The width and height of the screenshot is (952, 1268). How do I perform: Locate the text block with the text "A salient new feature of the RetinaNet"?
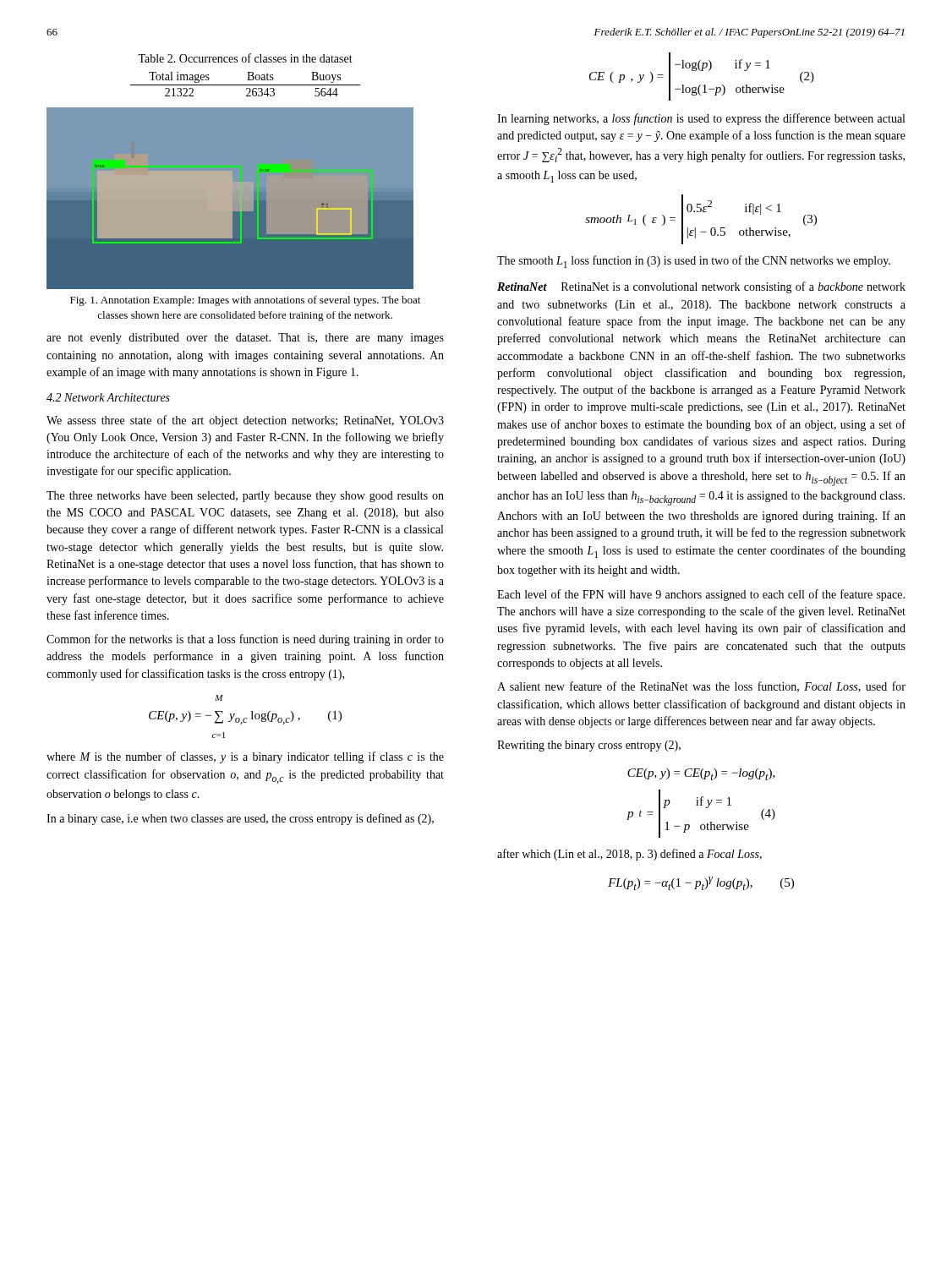pos(701,705)
